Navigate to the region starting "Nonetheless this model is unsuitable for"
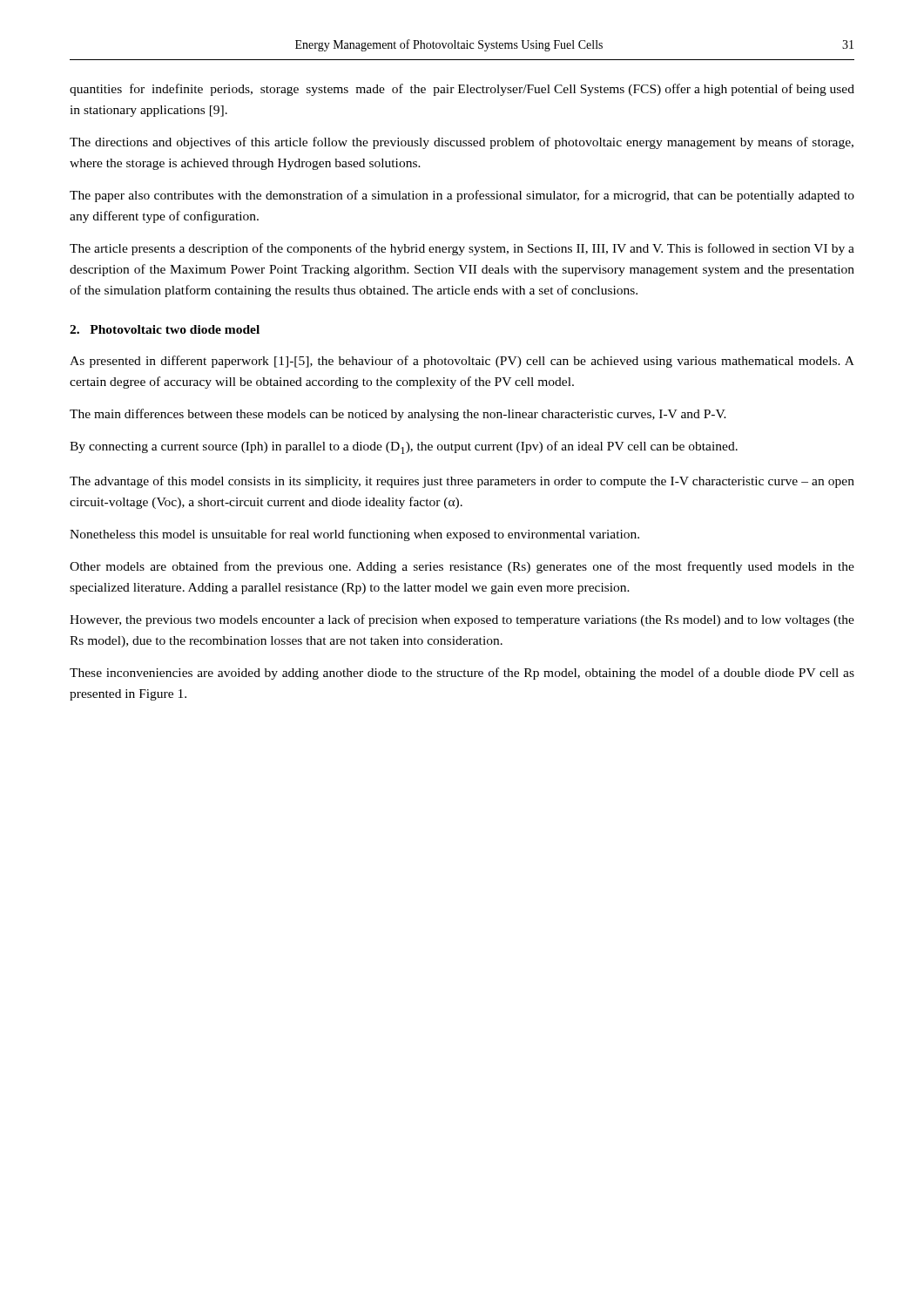Screen dimensions: 1307x924 pos(355,534)
